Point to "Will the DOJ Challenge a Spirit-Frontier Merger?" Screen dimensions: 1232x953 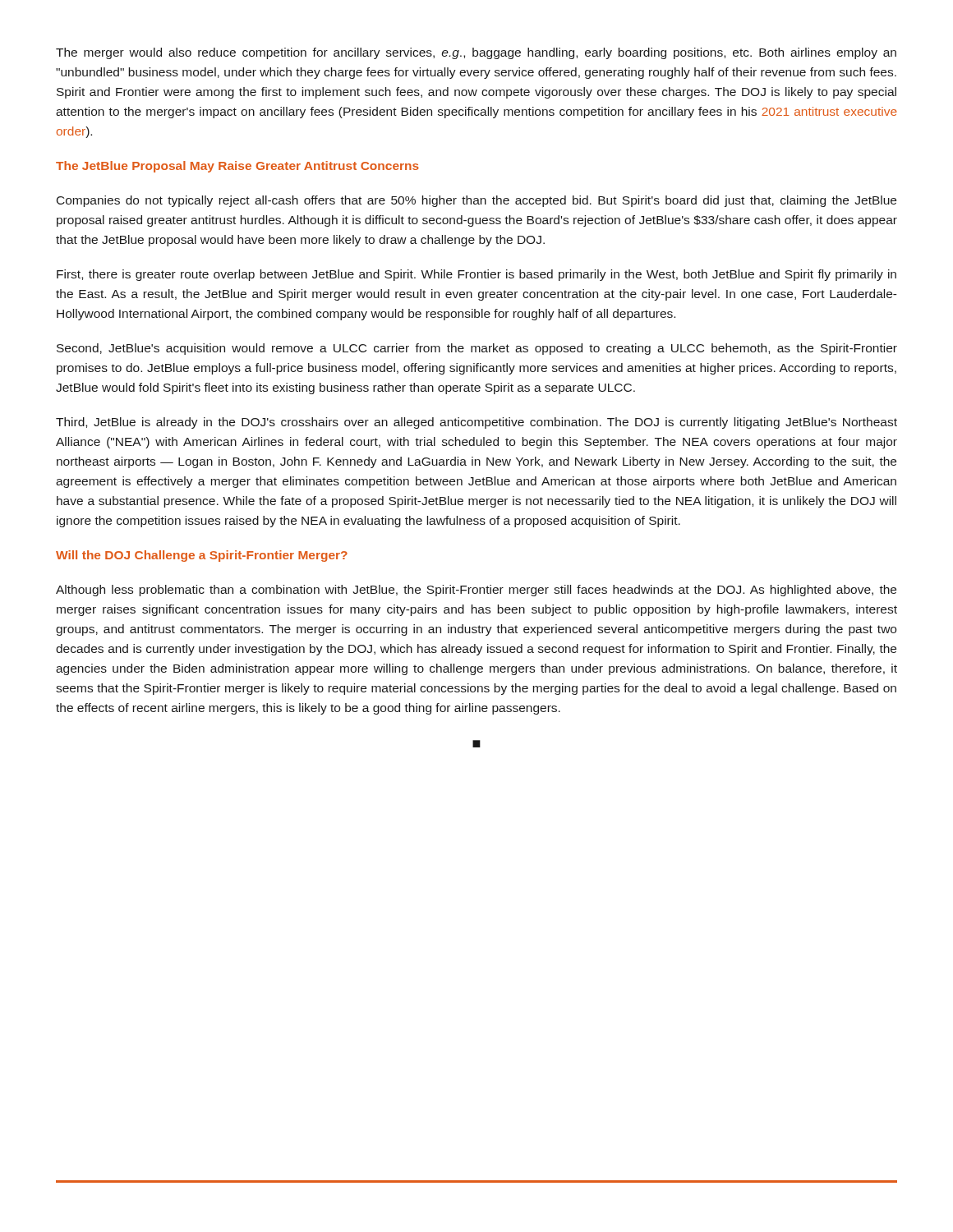202,556
